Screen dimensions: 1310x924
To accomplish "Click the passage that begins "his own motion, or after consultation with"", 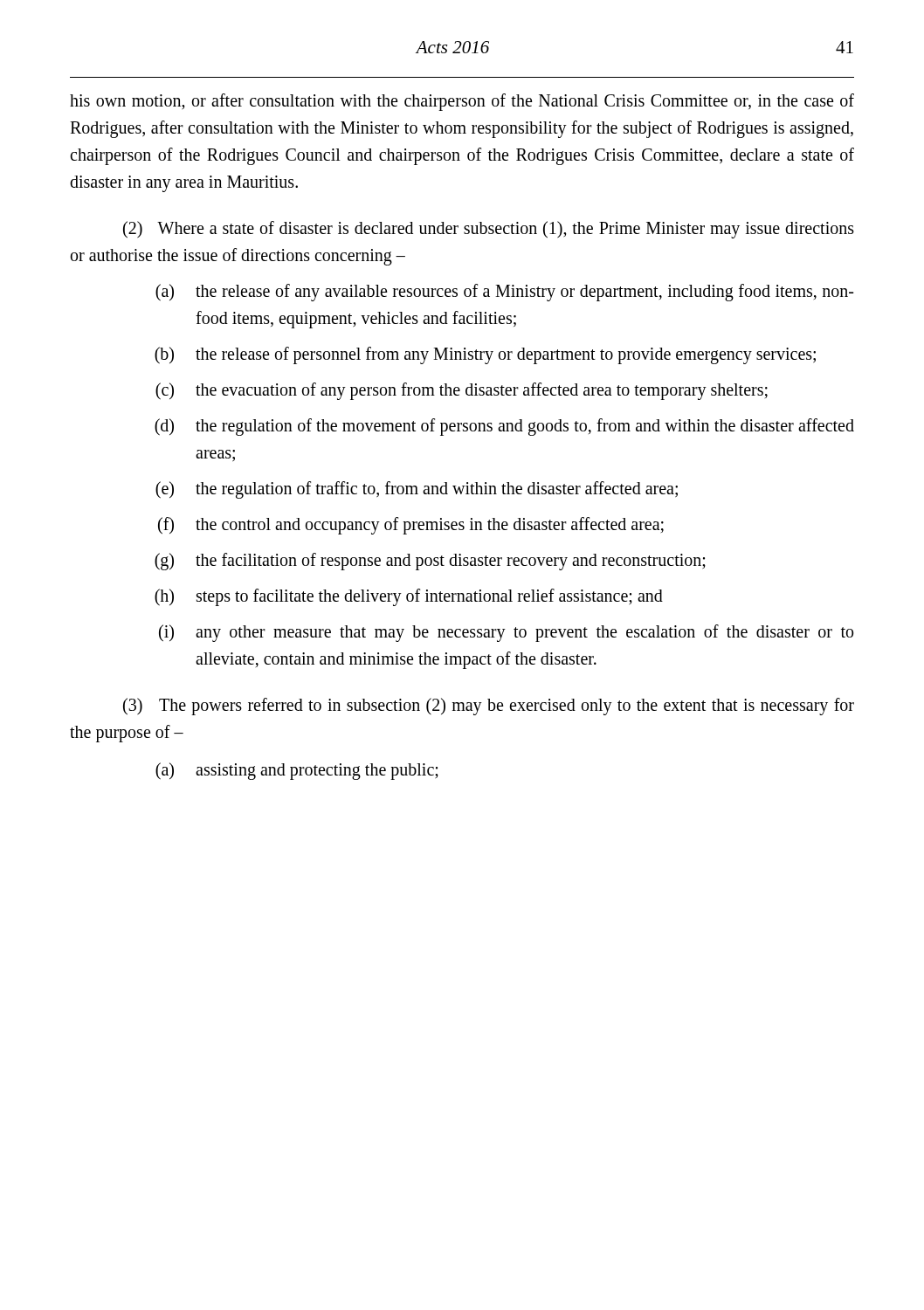I will pyautogui.click(x=462, y=141).
